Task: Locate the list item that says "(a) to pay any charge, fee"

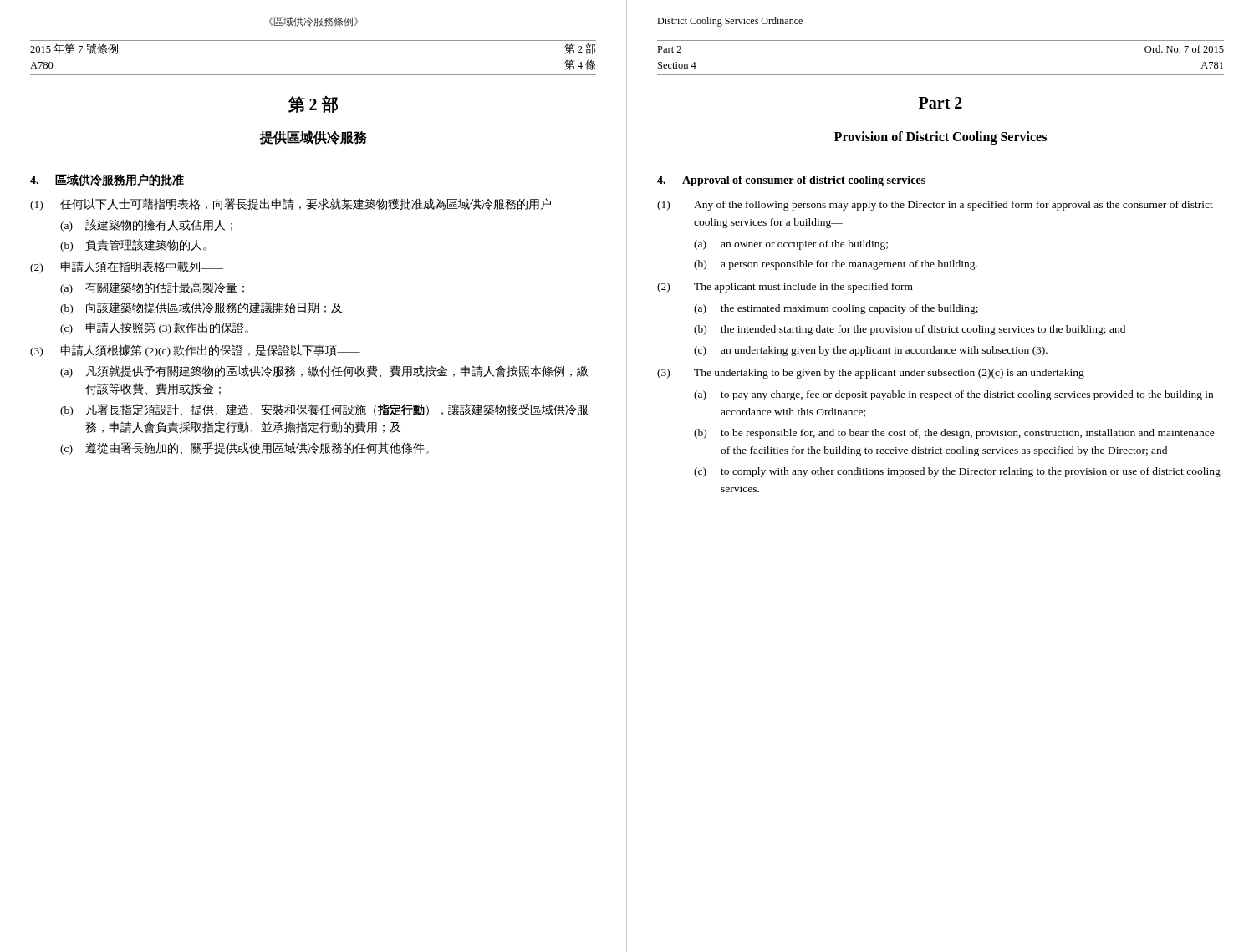Action: coord(959,404)
